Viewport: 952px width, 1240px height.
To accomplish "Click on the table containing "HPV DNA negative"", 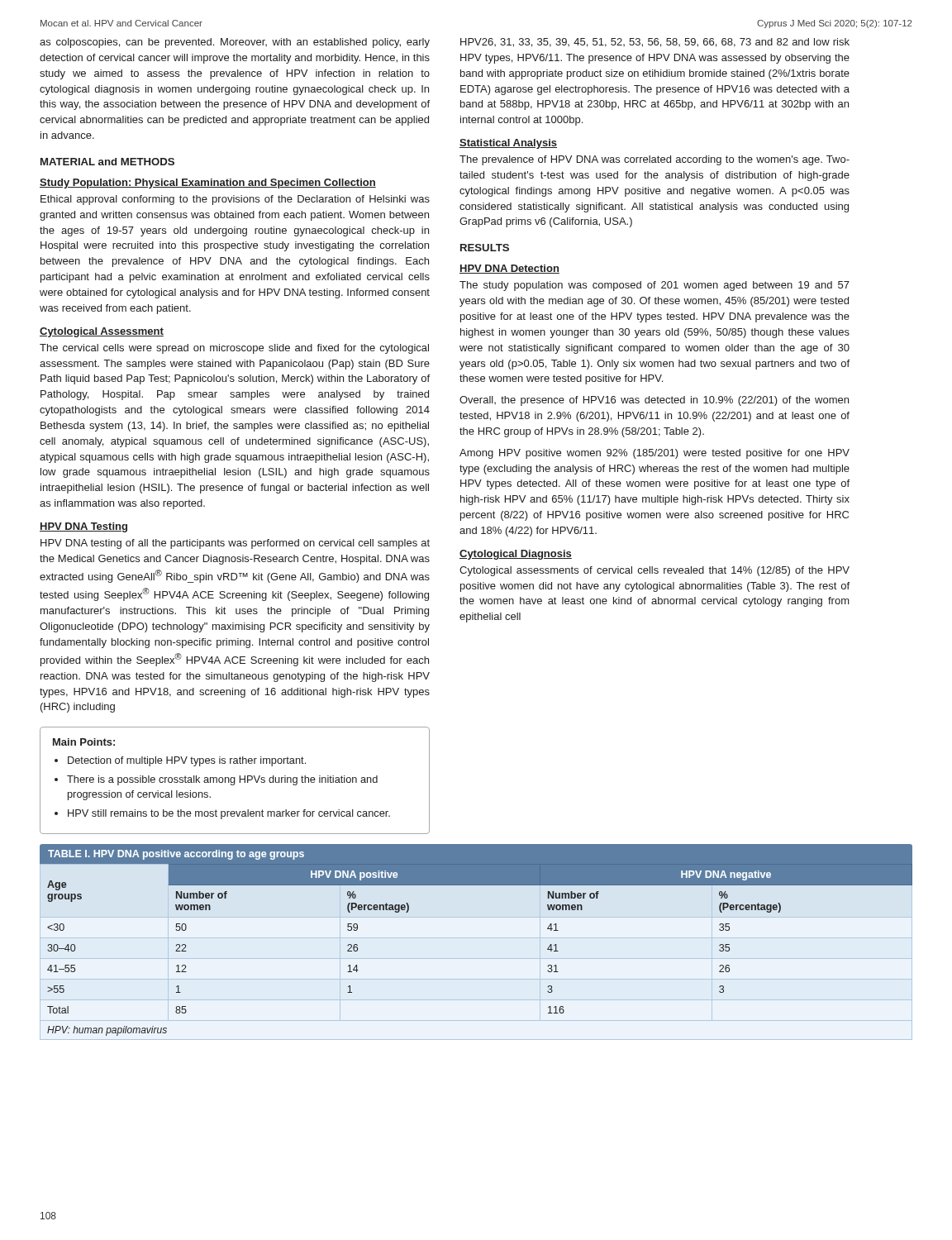I will 476,942.
